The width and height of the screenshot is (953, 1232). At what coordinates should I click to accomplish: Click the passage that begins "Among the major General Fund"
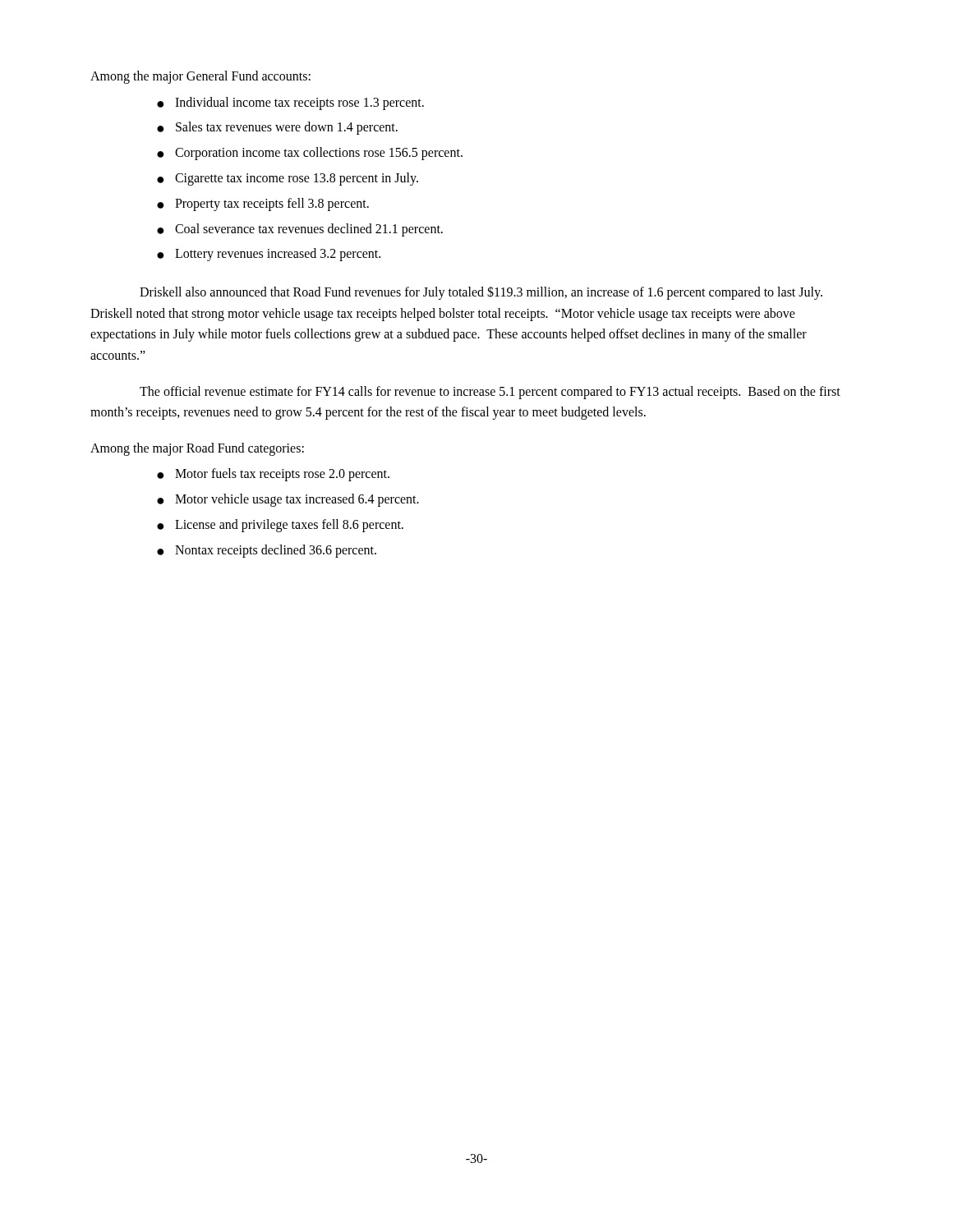coord(201,76)
